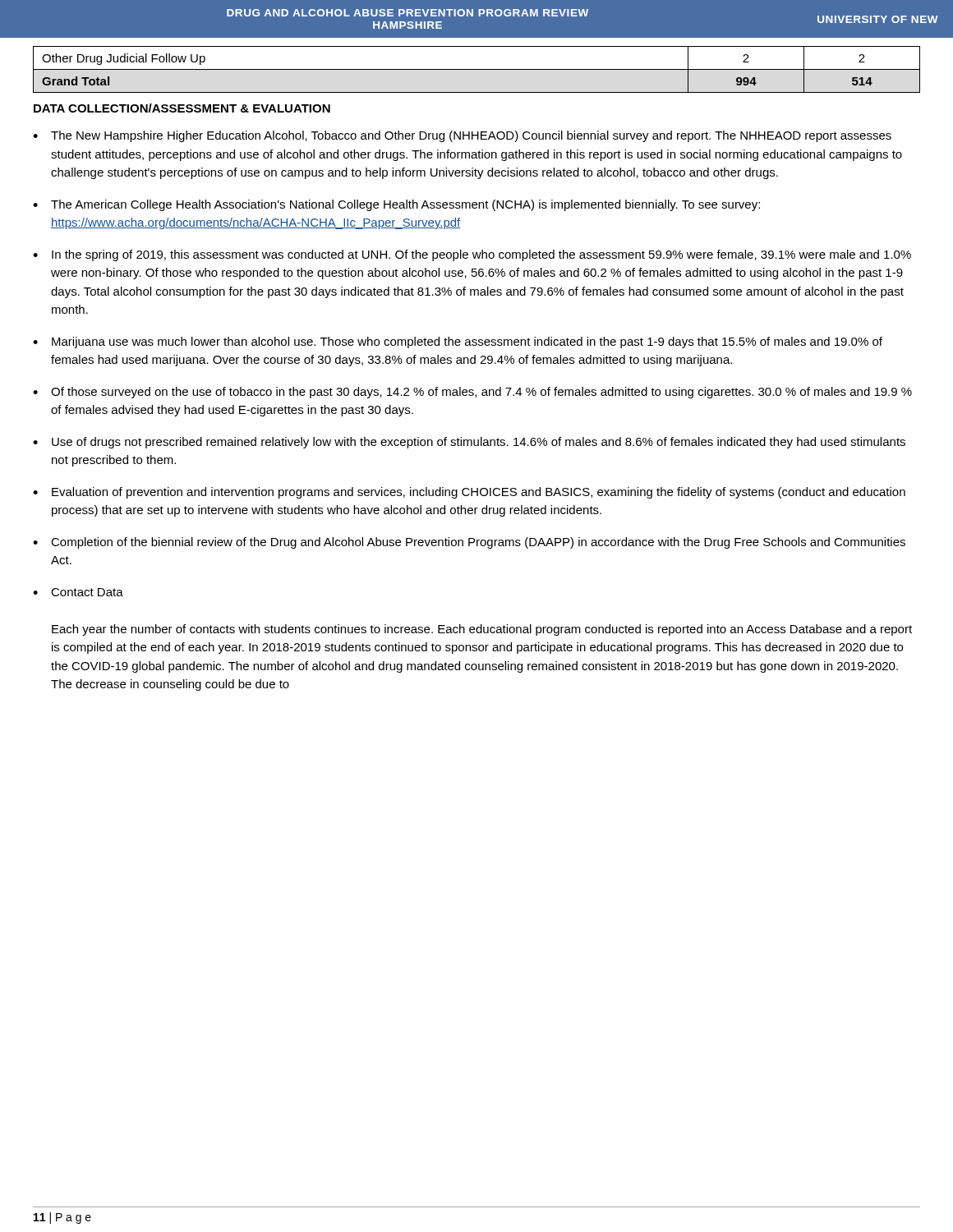Select the list item that says "• Contact Data Each year the number"
953x1232 pixels.
point(476,638)
